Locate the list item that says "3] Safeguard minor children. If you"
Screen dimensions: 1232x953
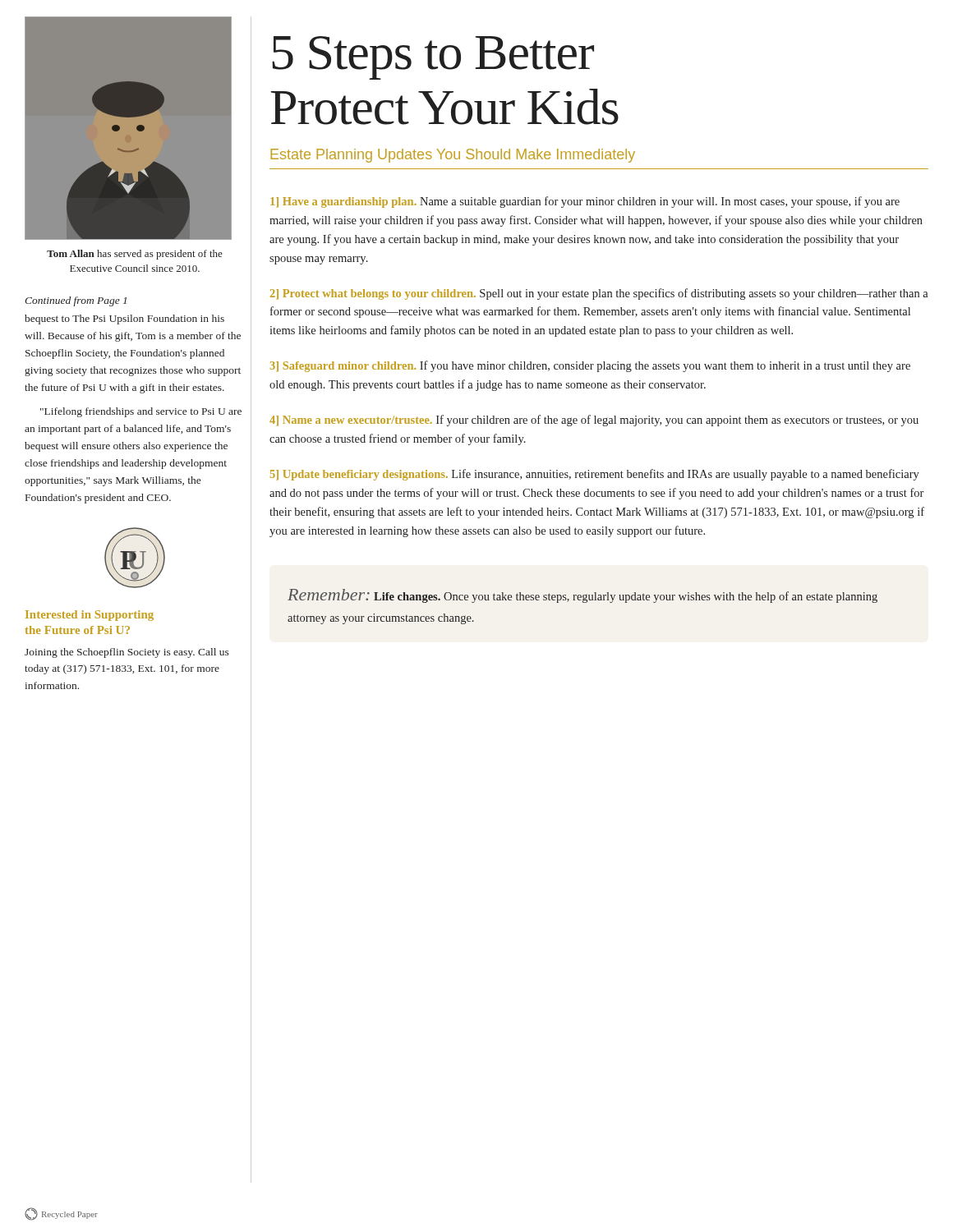tap(590, 375)
